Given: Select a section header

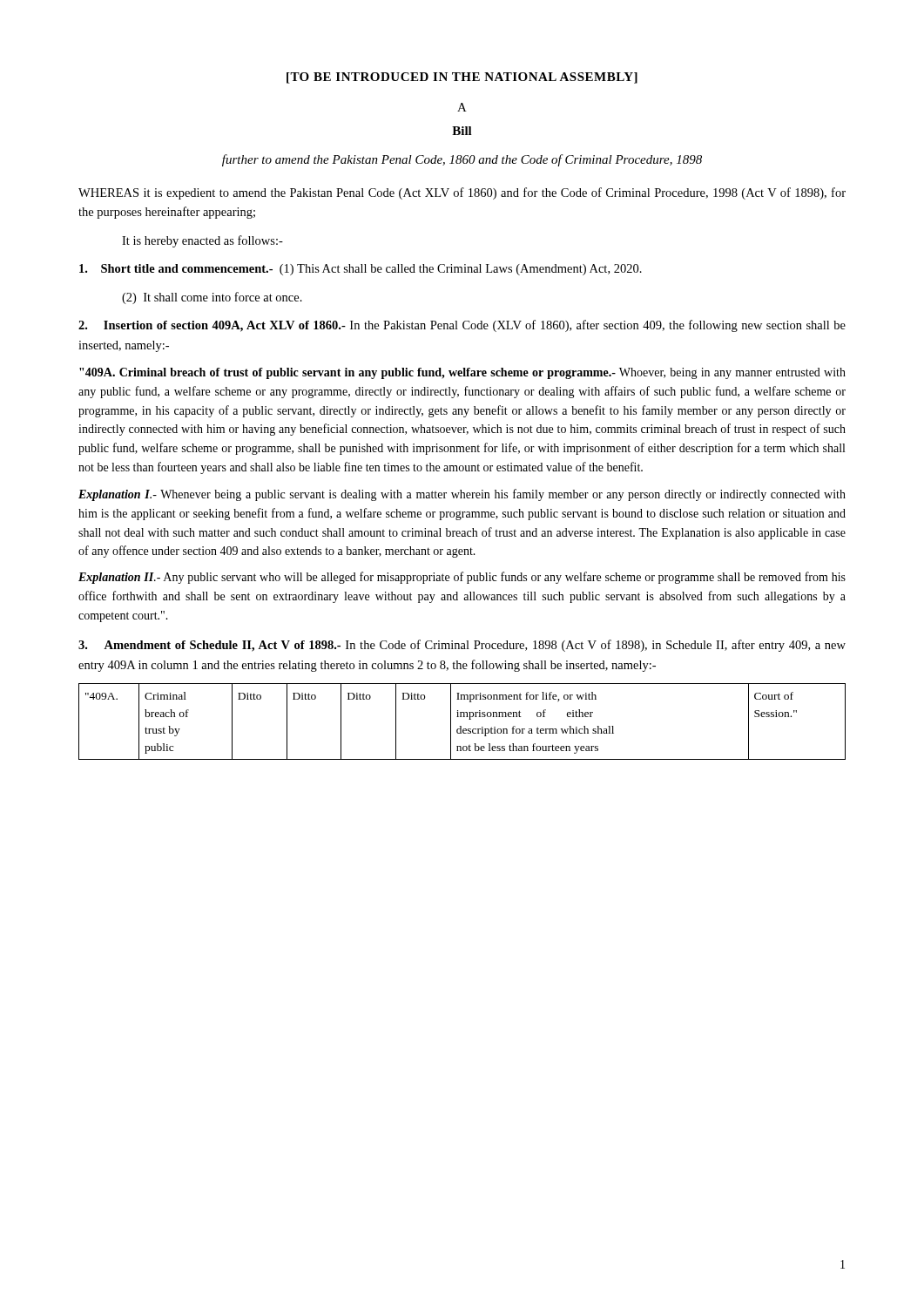Looking at the screenshot, I should [x=462, y=131].
